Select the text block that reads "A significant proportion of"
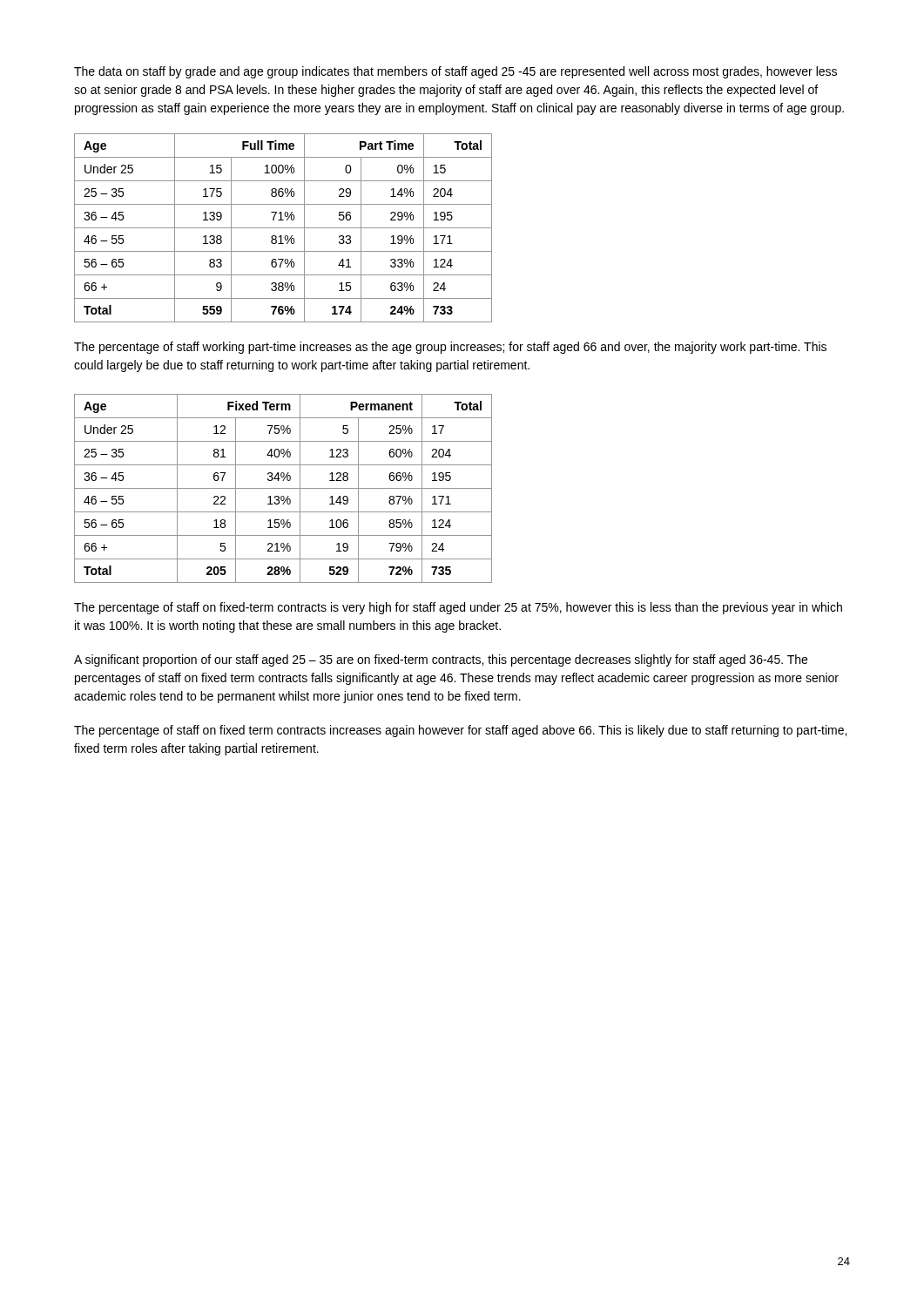The width and height of the screenshot is (924, 1307). (x=456, y=678)
